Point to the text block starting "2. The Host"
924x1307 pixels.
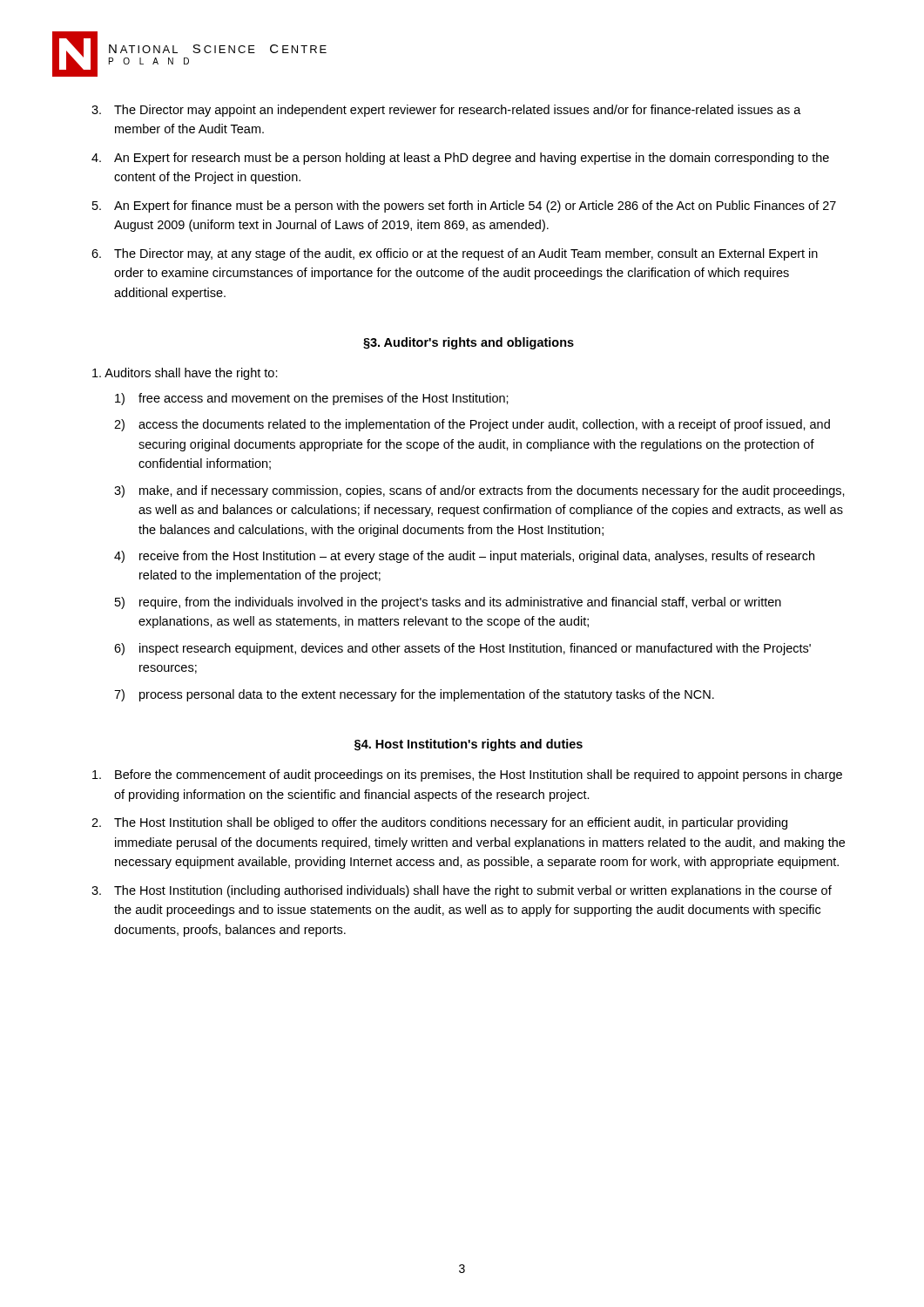click(469, 842)
